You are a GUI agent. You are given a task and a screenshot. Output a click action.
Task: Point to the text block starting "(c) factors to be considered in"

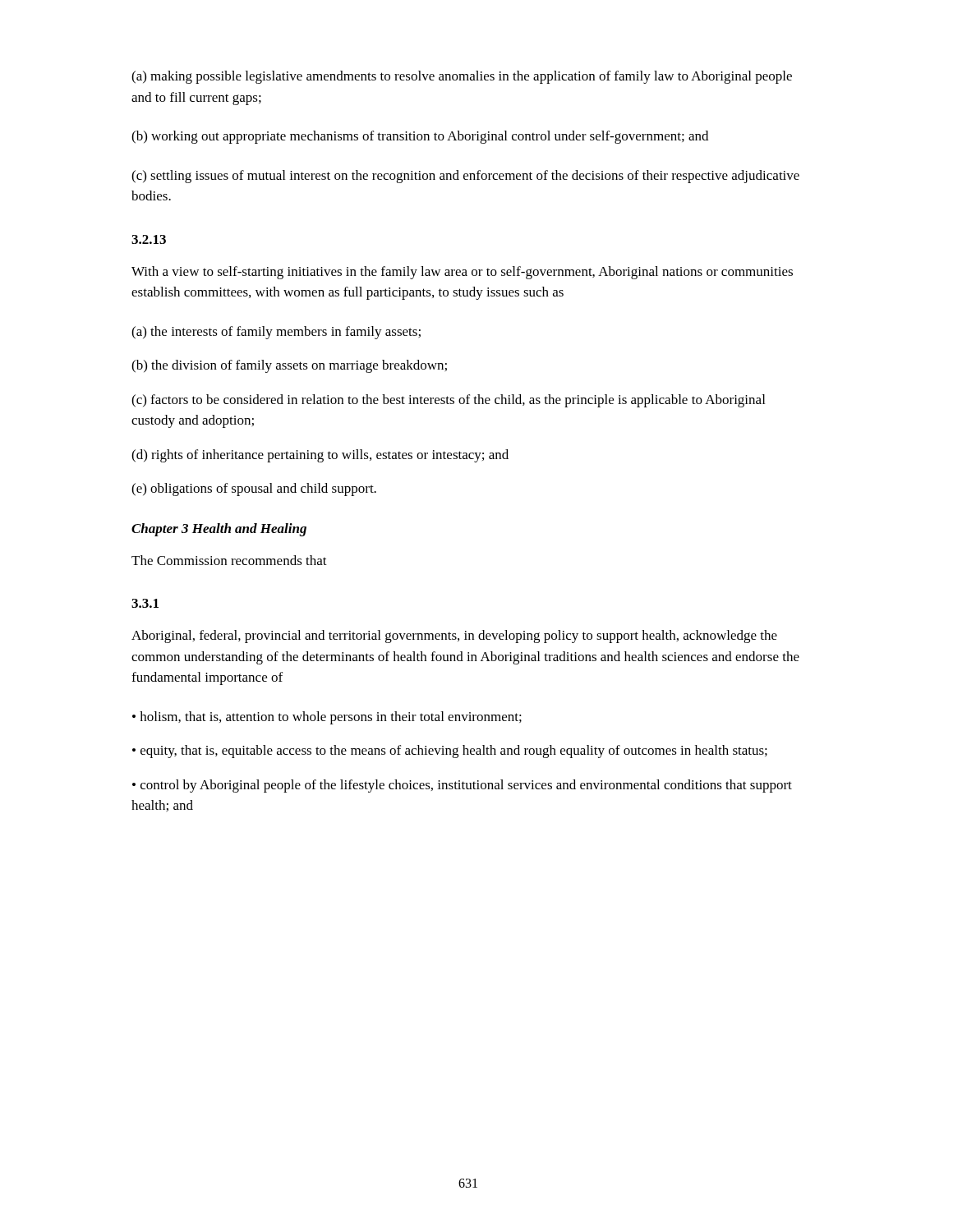tap(448, 410)
